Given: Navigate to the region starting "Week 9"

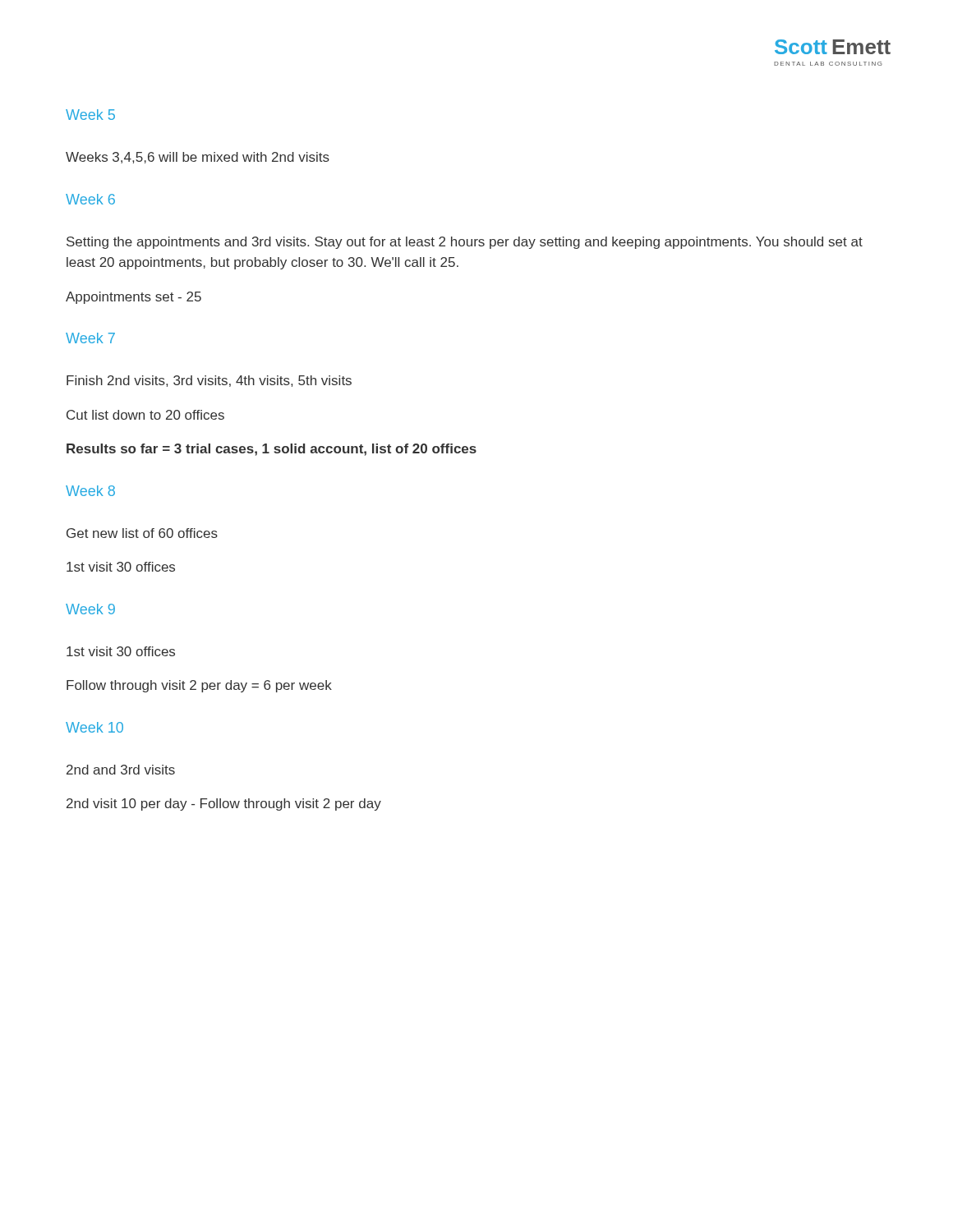Looking at the screenshot, I should click(x=91, y=609).
